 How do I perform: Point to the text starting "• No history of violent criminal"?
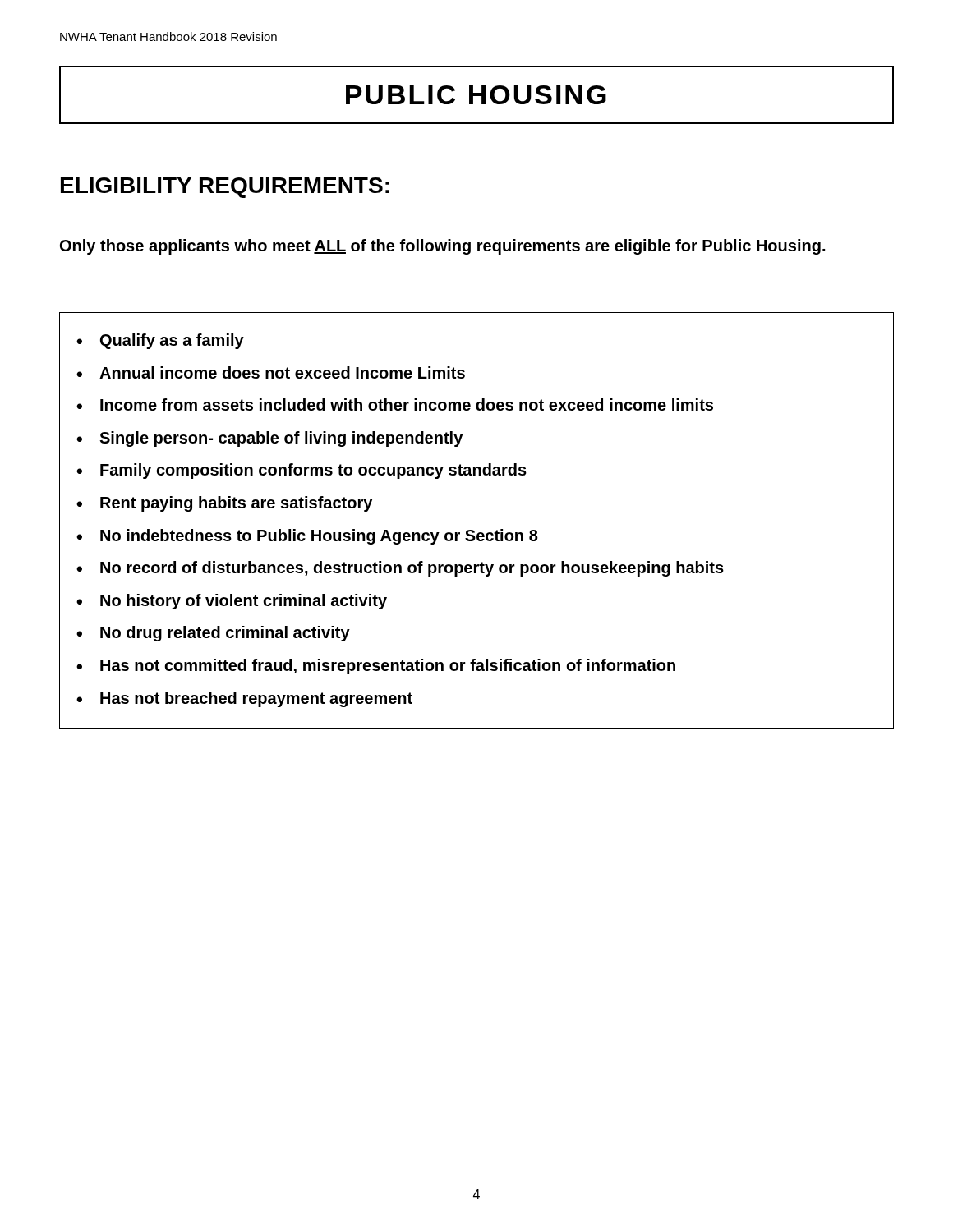[232, 602]
